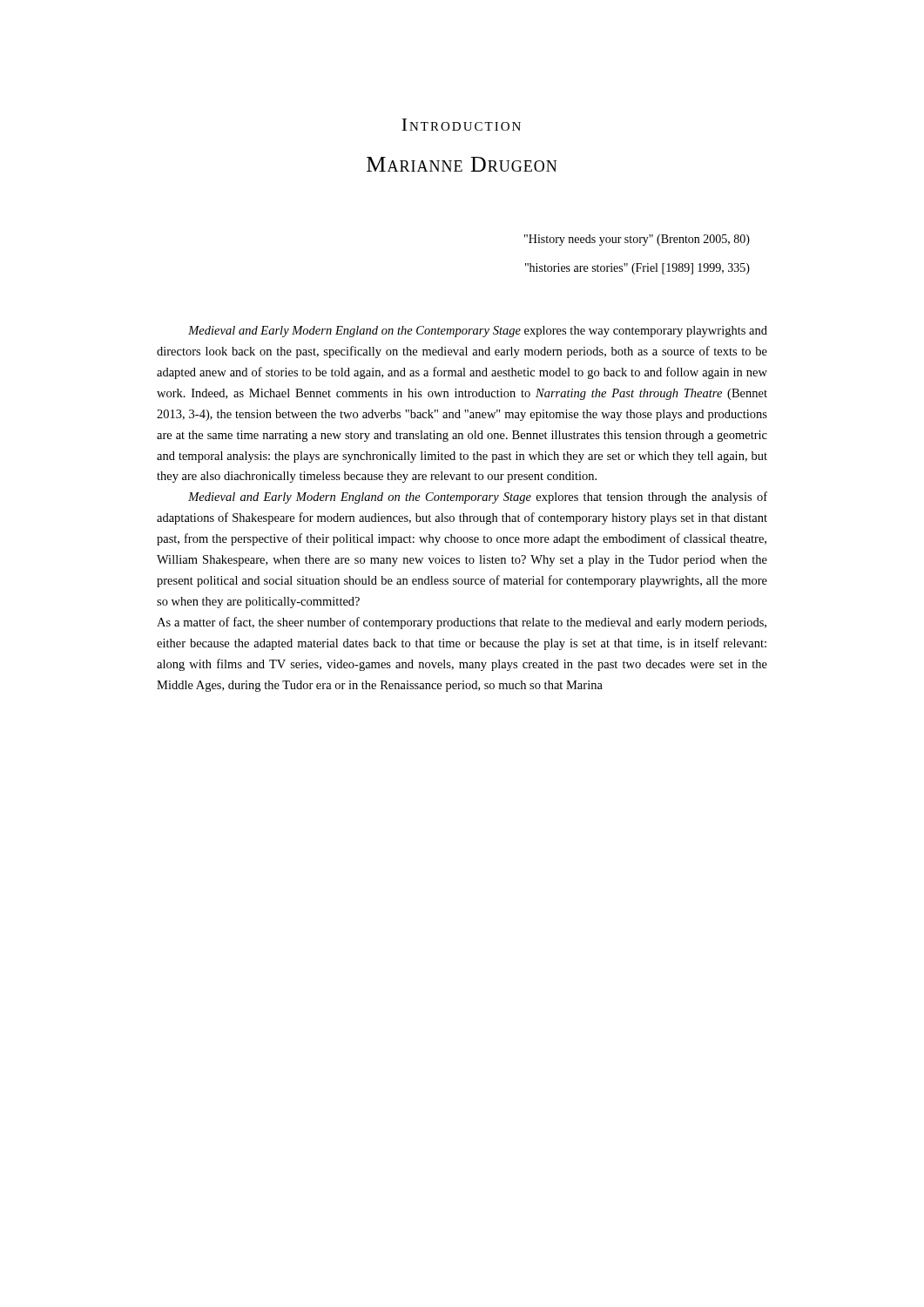Navigate to the text block starting ""History needs your"
Viewport: 924px width, 1307px height.
[x=637, y=240]
